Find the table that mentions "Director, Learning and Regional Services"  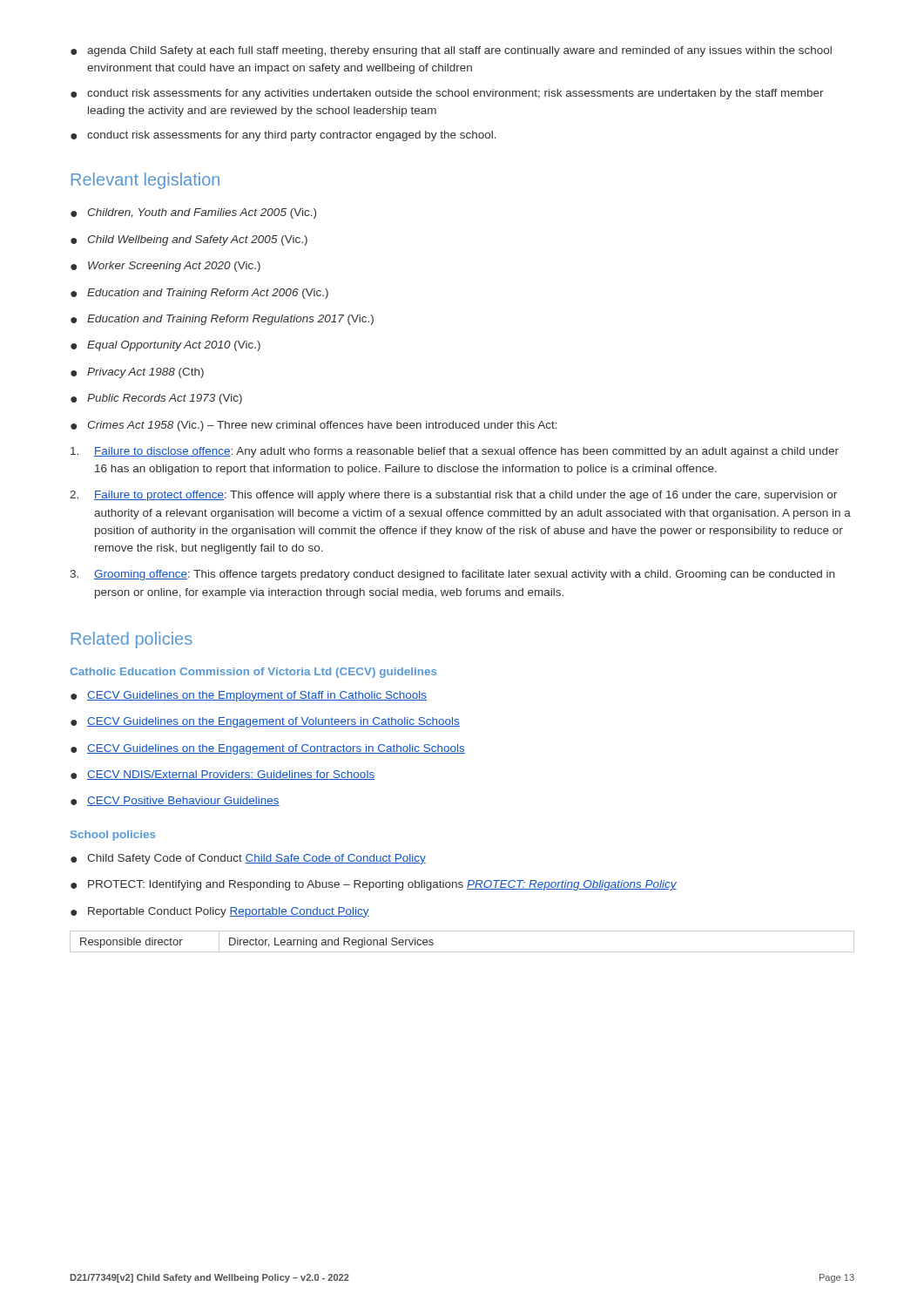tap(462, 941)
